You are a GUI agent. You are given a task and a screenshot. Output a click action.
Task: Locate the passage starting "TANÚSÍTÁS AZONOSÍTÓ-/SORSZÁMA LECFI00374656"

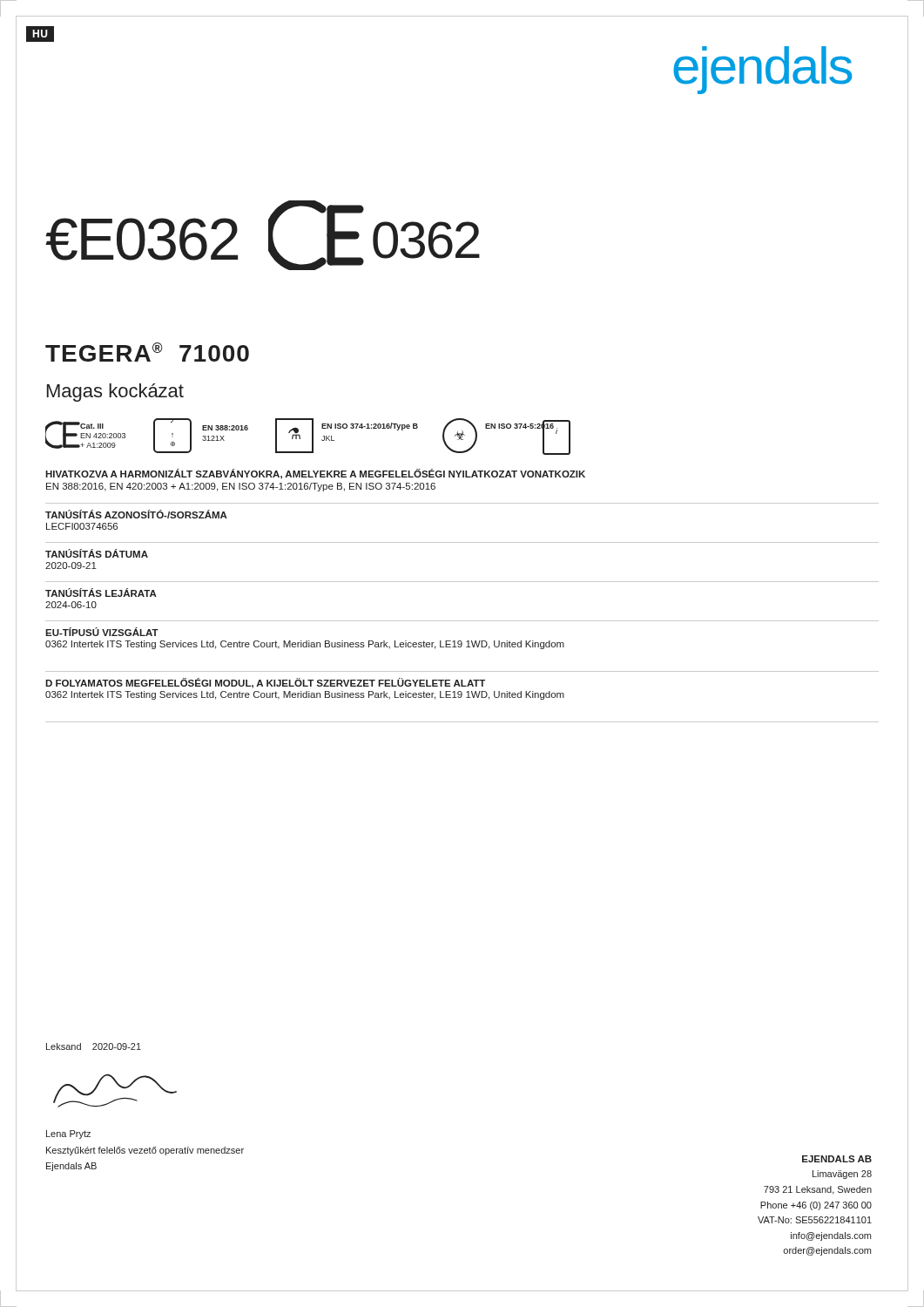(136, 514)
